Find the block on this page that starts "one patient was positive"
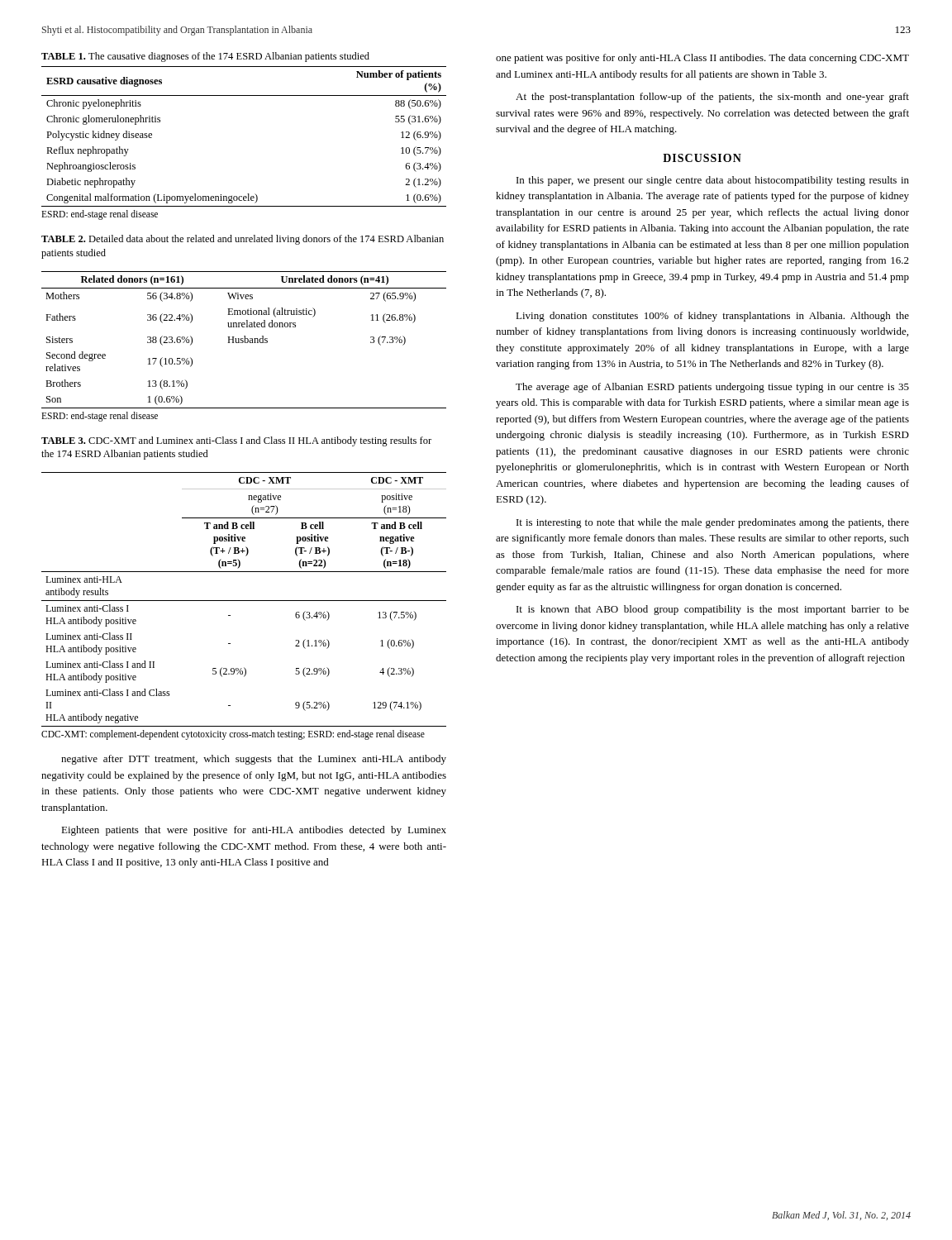This screenshot has width=952, height=1240. coord(702,65)
